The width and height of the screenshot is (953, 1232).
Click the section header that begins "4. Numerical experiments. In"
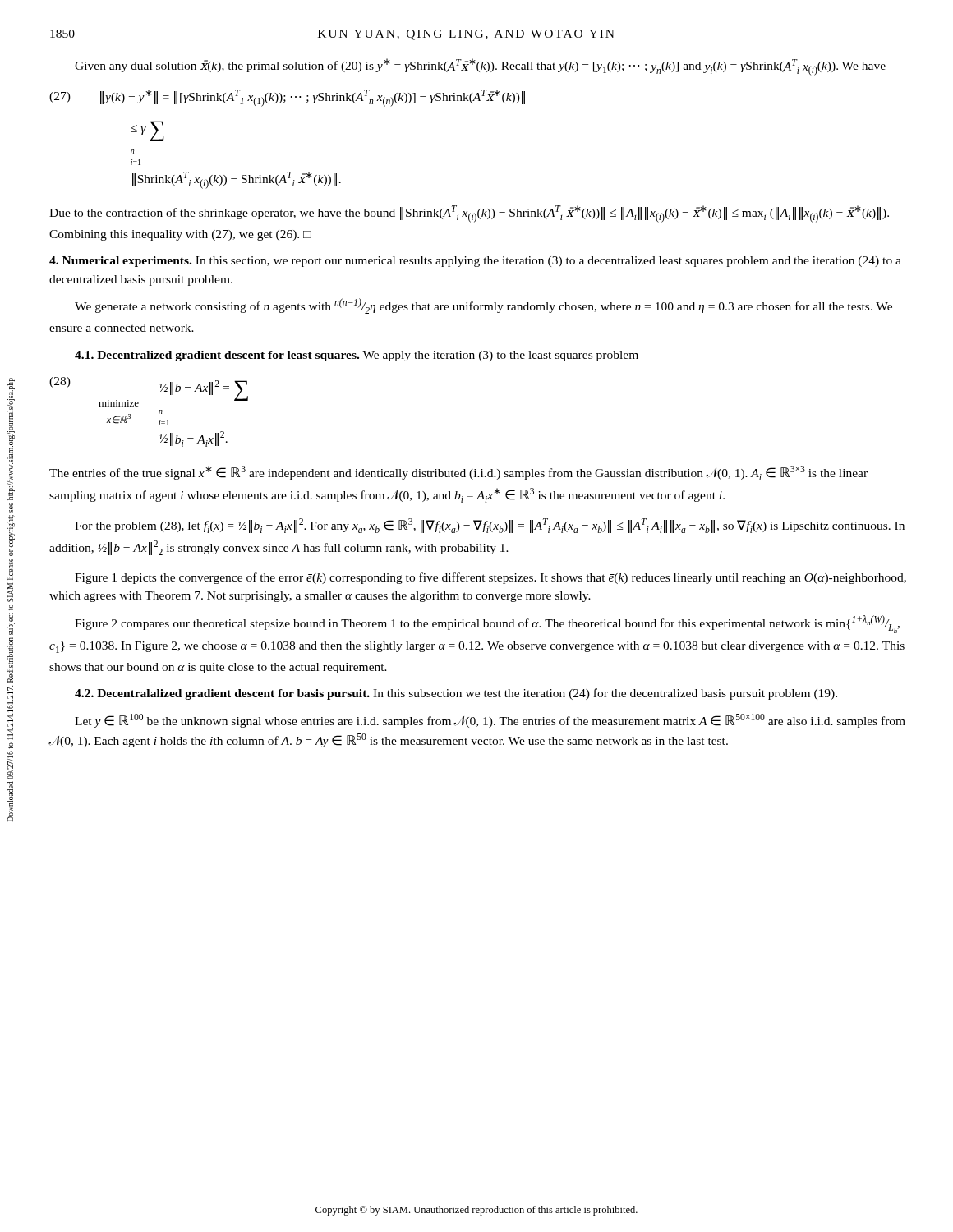point(479,270)
